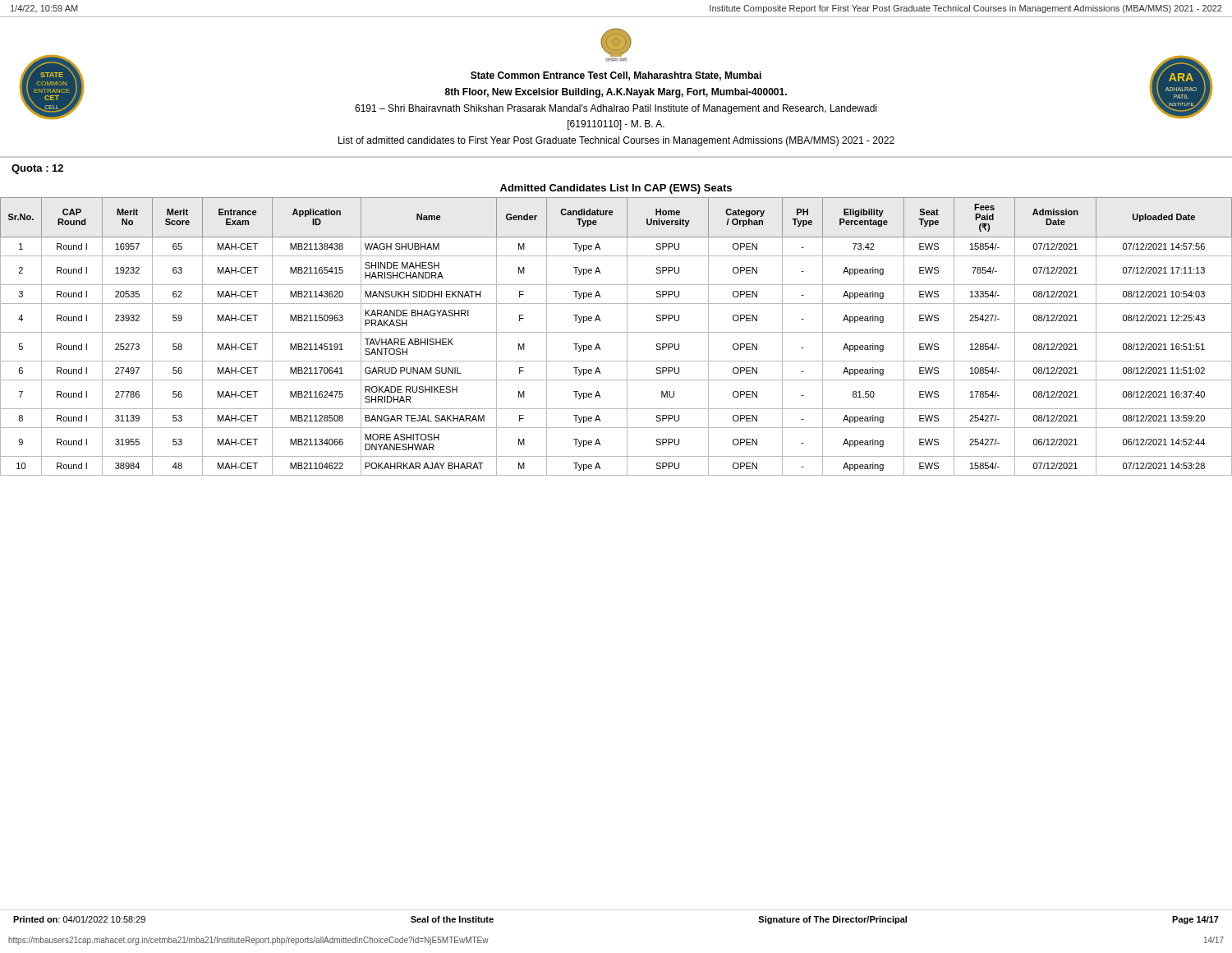
Task: Locate the table with the text "Round I"
Action: pos(616,336)
